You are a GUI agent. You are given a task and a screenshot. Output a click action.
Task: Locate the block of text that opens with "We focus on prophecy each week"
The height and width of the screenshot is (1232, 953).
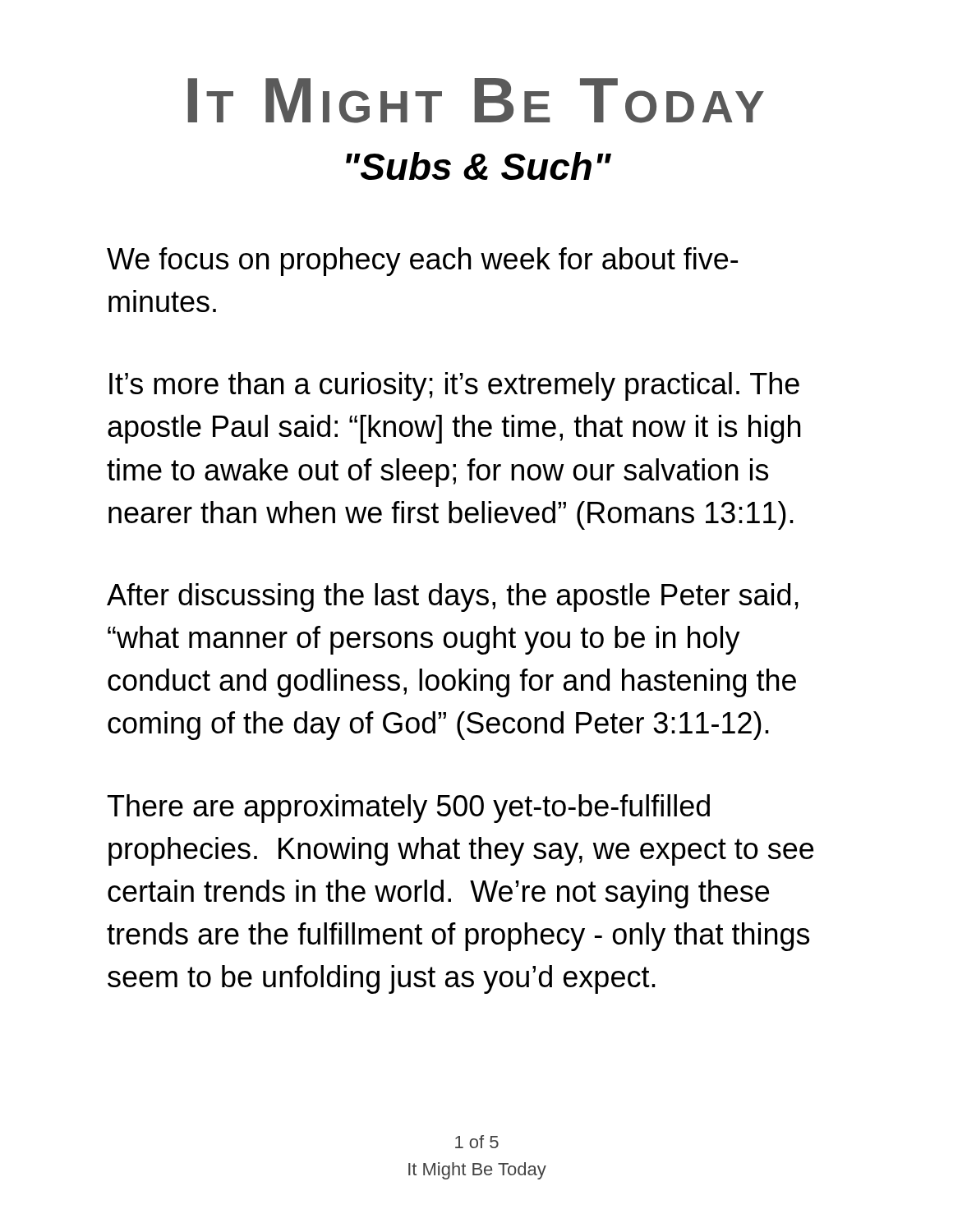pos(423,280)
